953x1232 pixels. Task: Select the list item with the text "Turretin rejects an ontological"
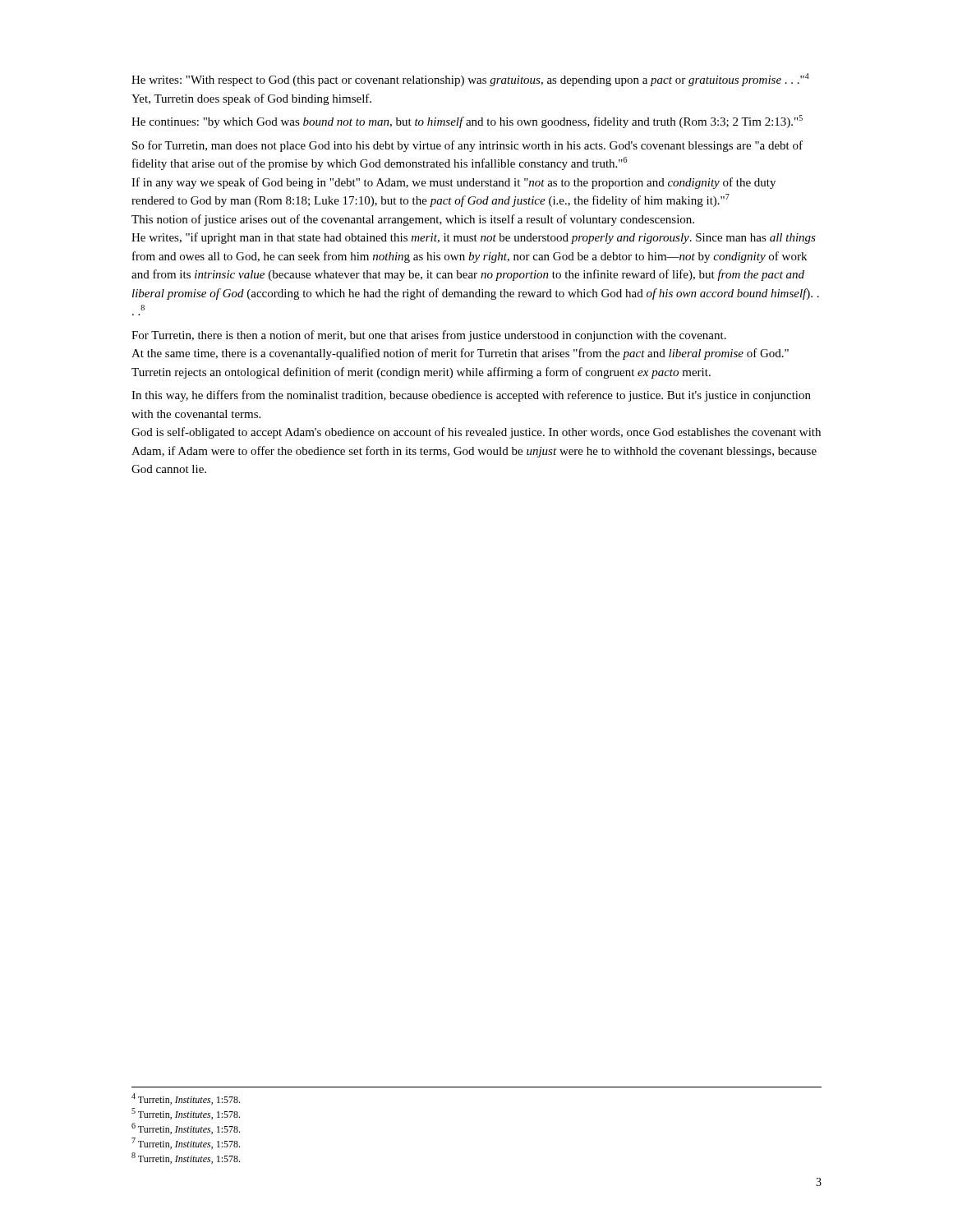(476, 420)
